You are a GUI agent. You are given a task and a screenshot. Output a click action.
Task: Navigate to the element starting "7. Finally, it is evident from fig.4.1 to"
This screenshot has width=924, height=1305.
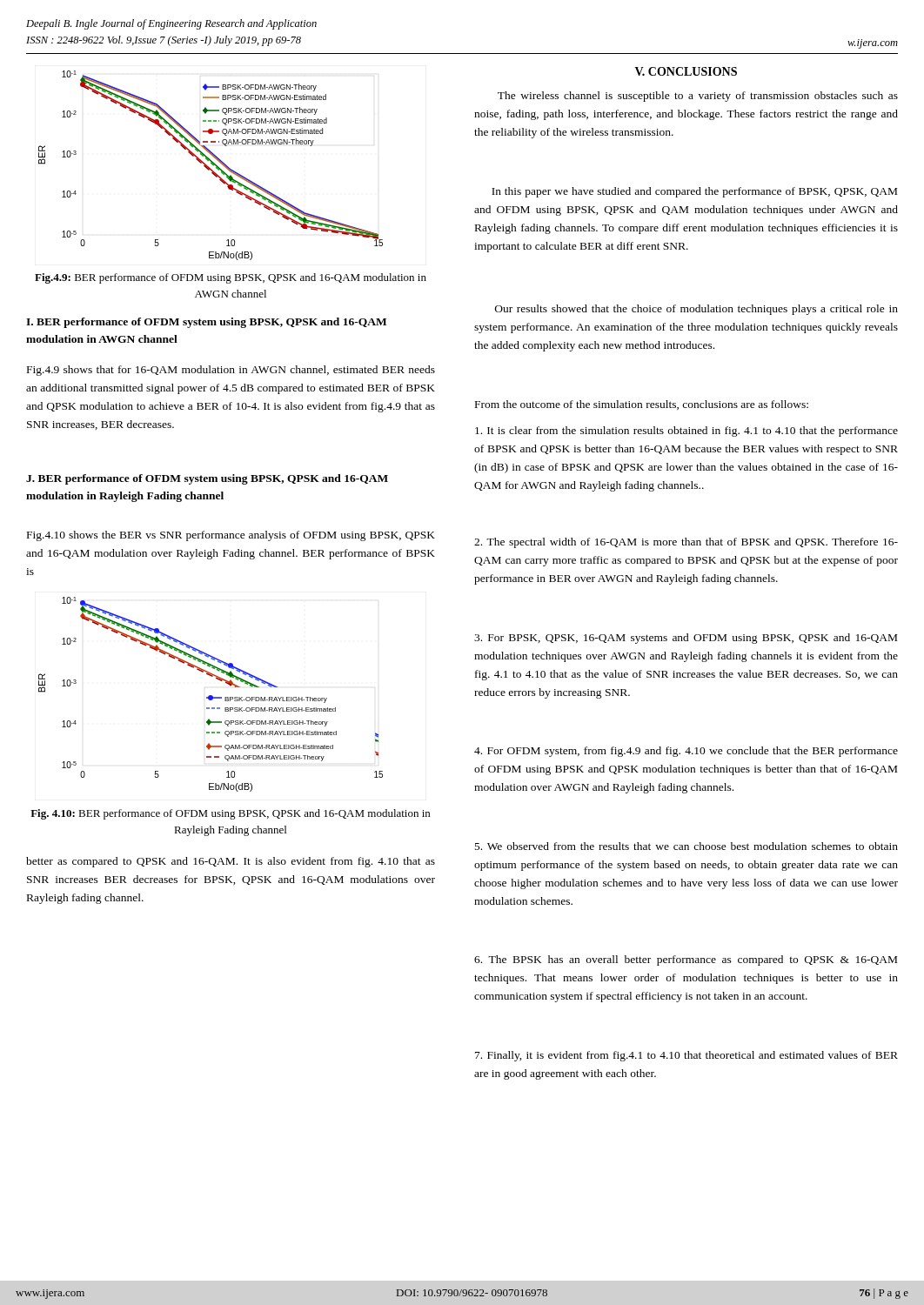click(686, 1064)
